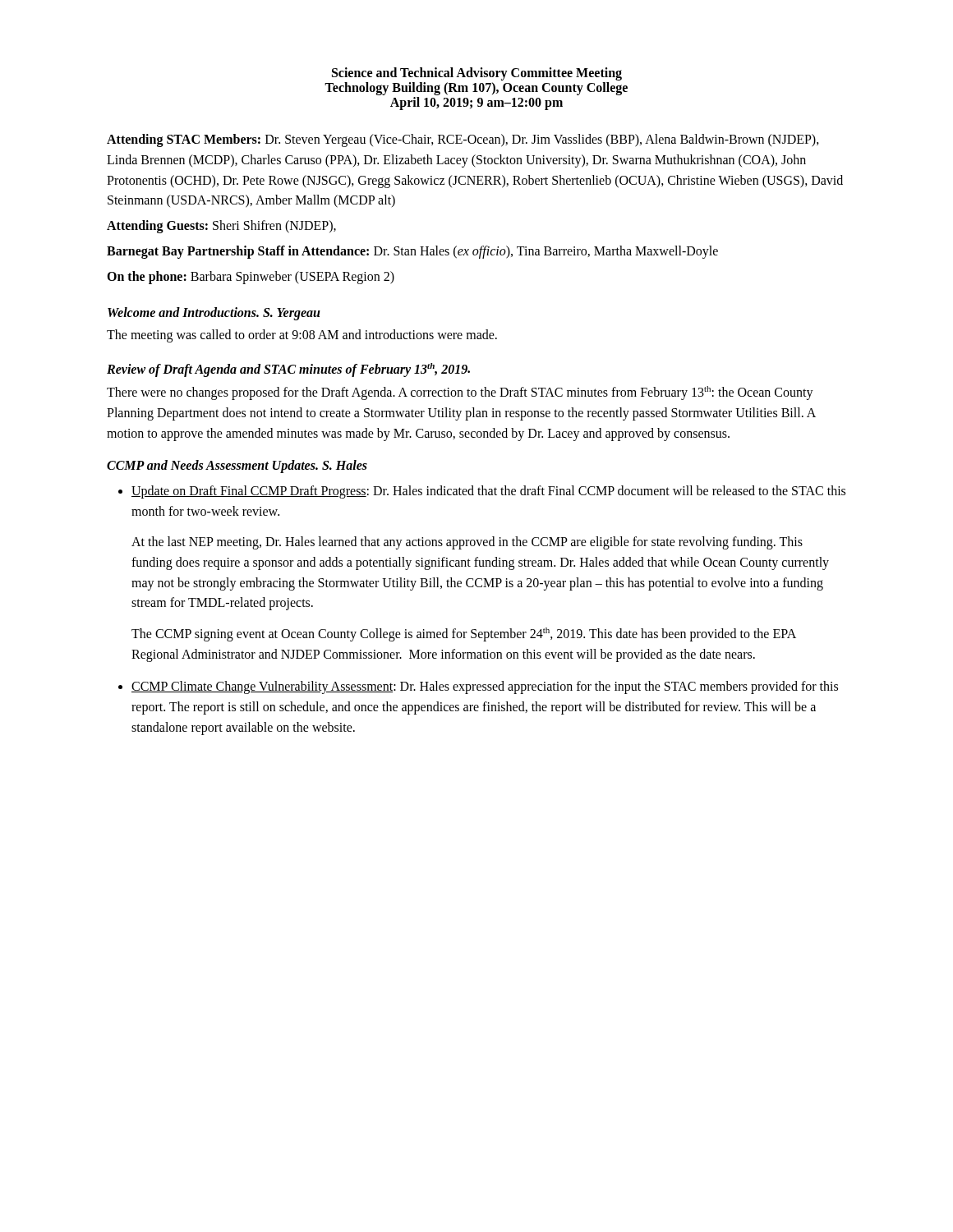The height and width of the screenshot is (1232, 953).
Task: Click on the text block containing "There were no changes proposed for the"
Action: [461, 412]
